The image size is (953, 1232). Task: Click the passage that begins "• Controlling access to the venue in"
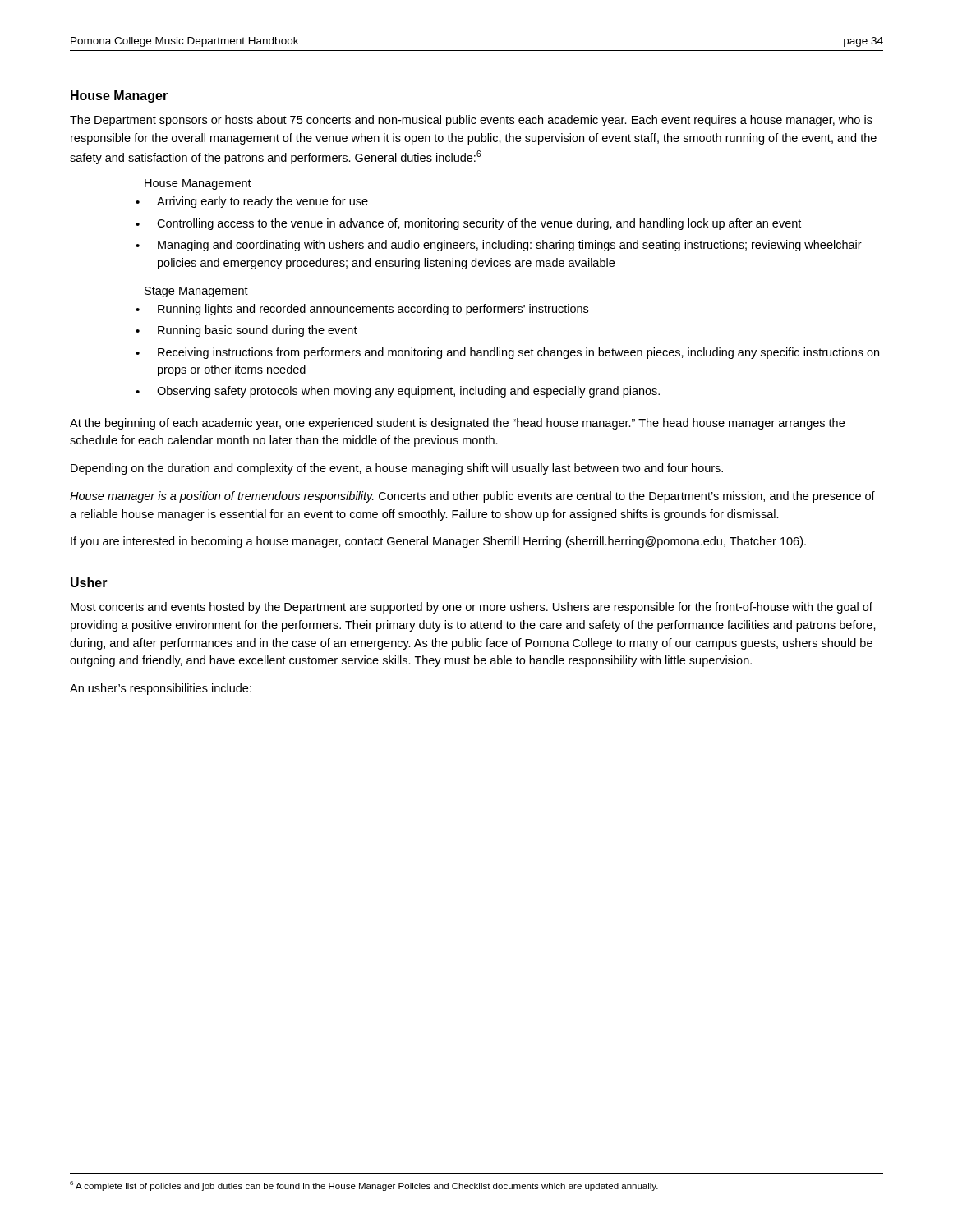[509, 224]
